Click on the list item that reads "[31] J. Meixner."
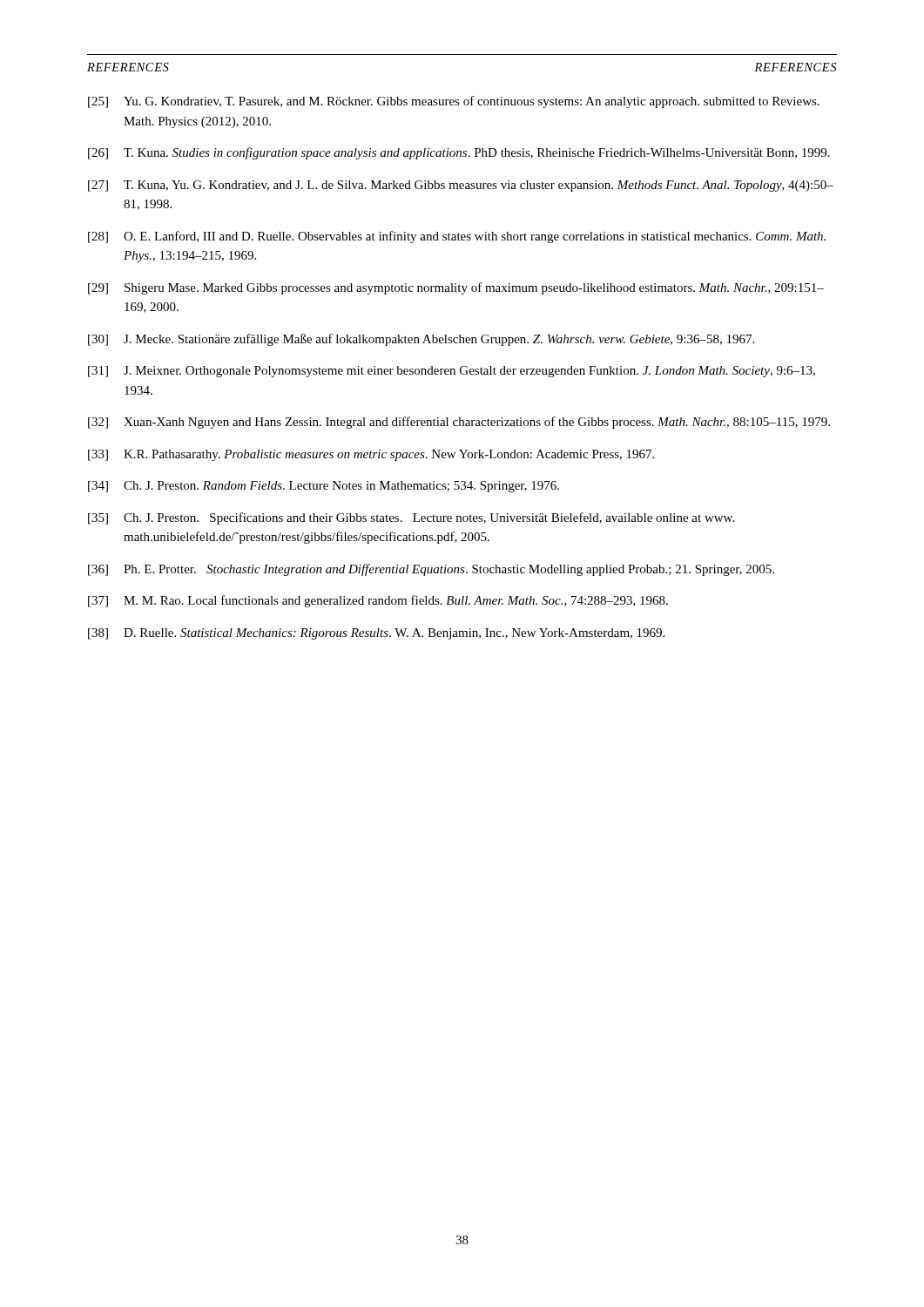The width and height of the screenshot is (924, 1307). tap(462, 380)
